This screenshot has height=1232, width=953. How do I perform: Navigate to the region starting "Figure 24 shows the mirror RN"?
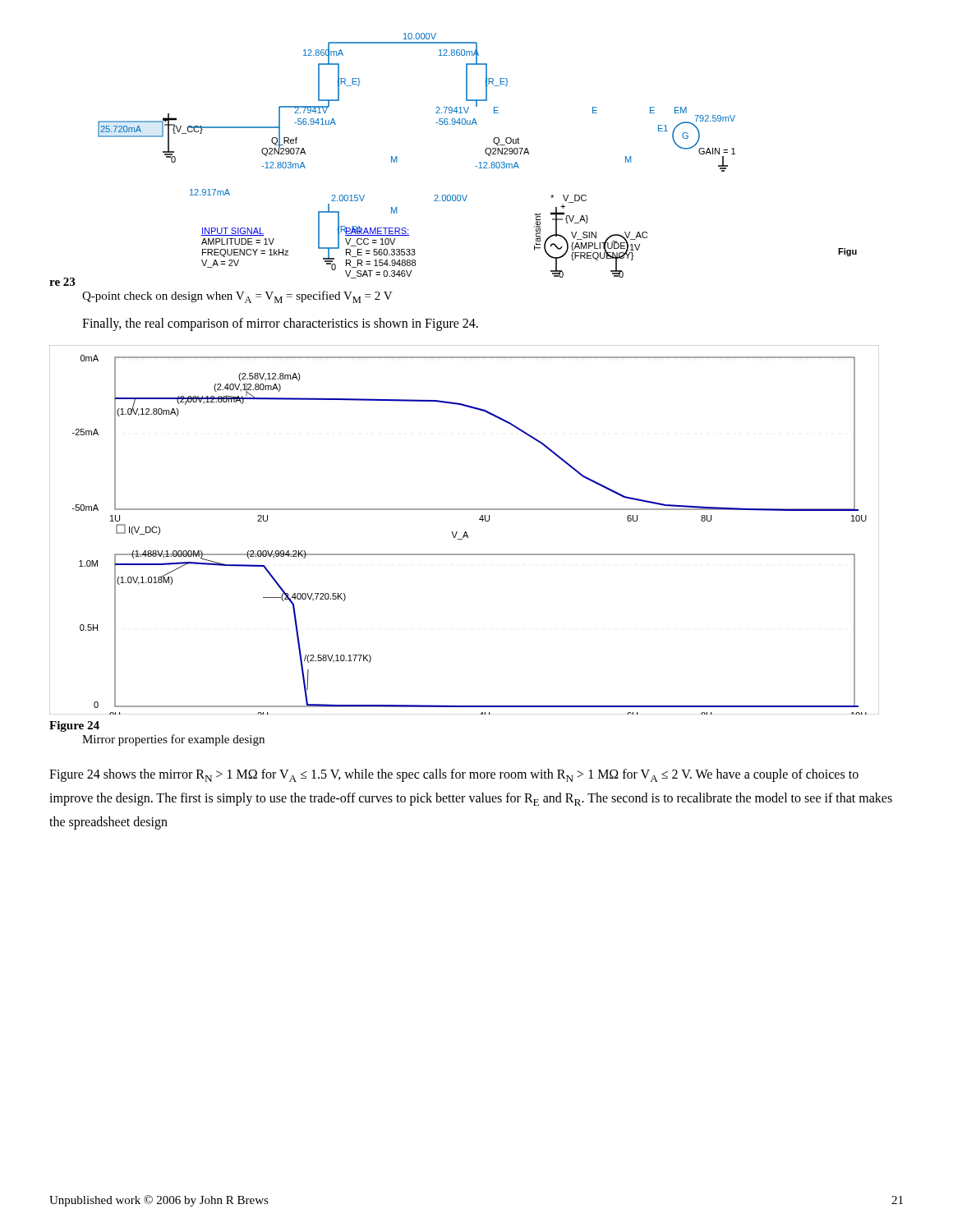point(471,798)
